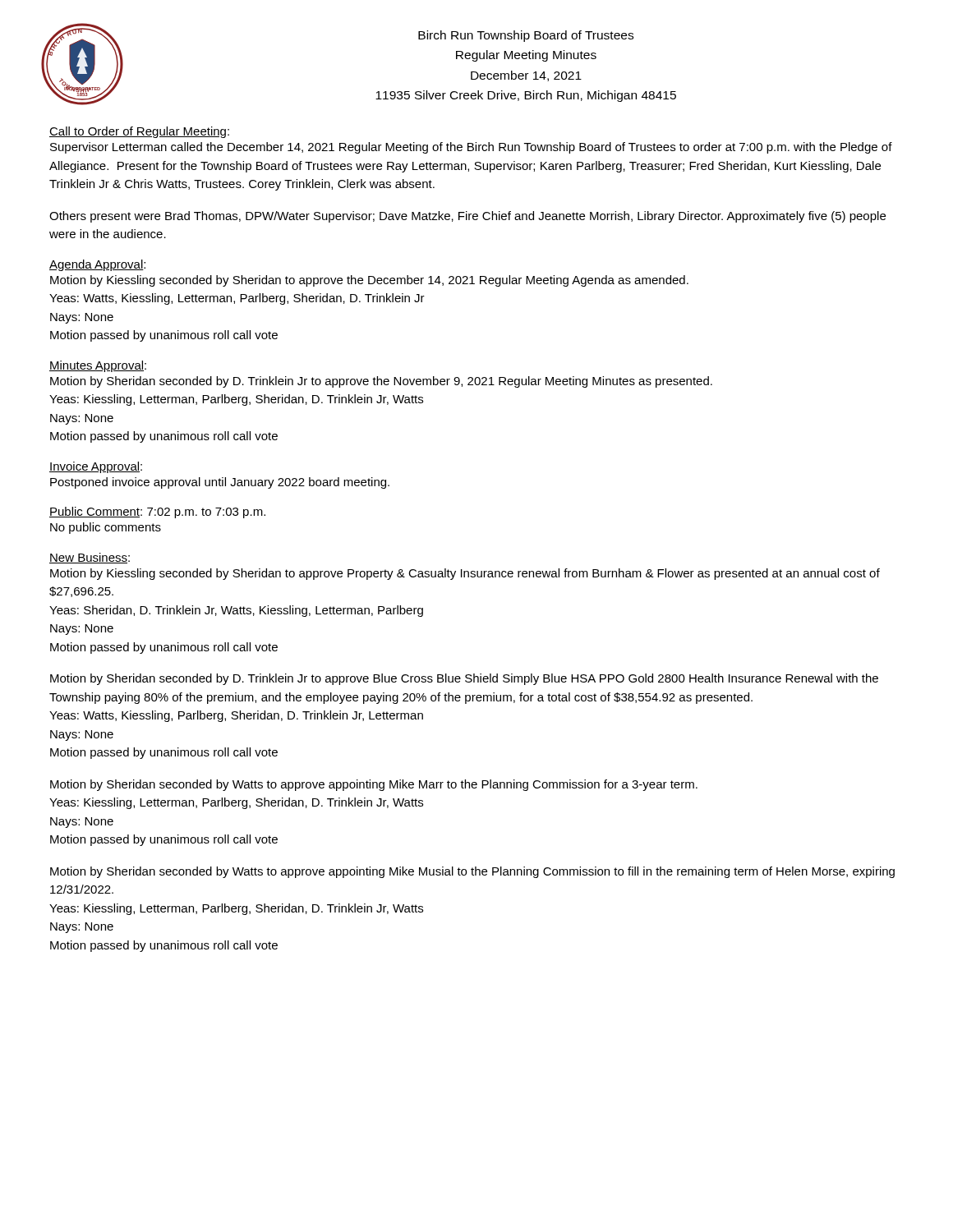953x1232 pixels.
Task: Select the block starting "Postponed invoice approval until January 2022 board meeting."
Action: (x=220, y=483)
